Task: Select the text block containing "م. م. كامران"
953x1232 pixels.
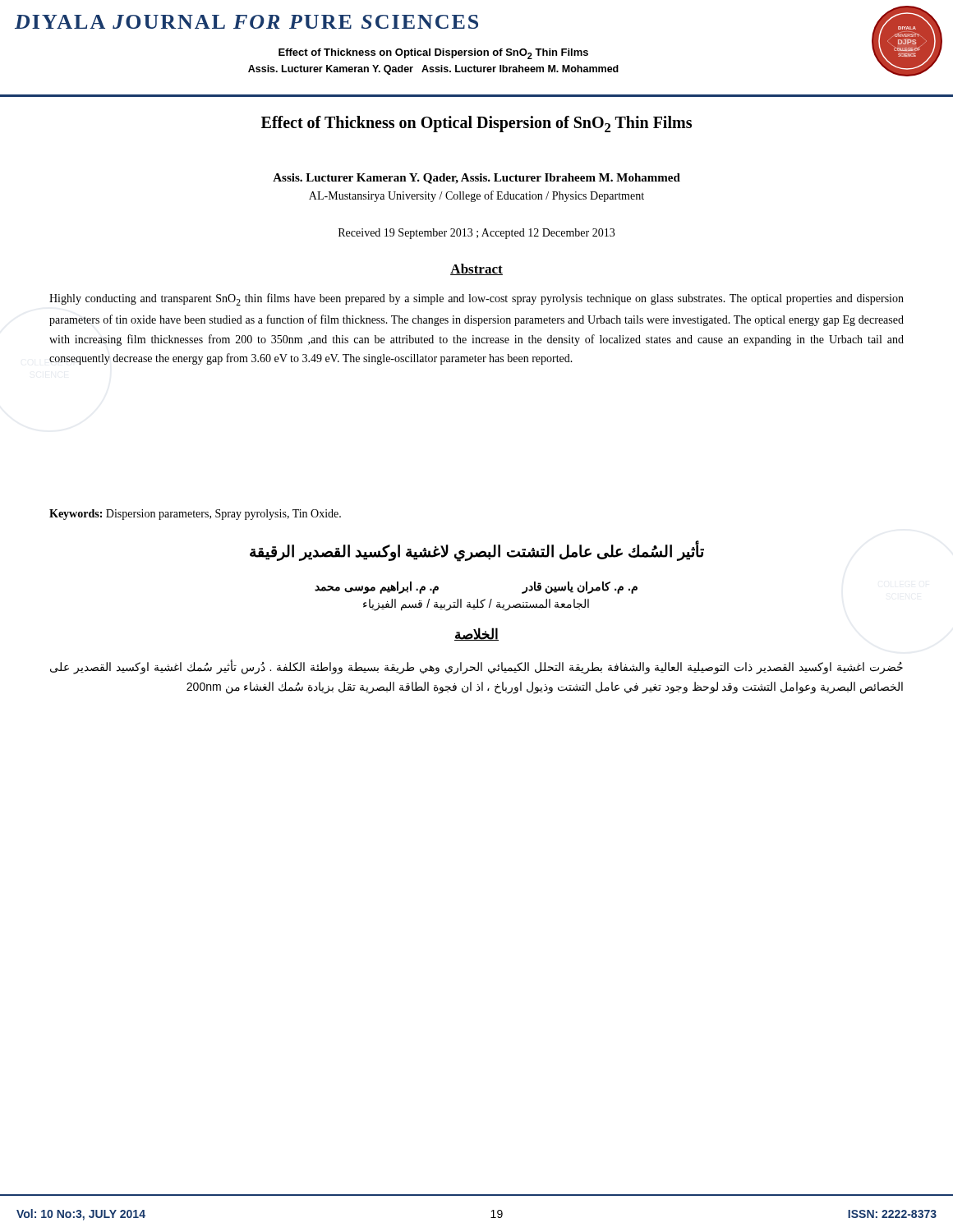Action: point(476,595)
